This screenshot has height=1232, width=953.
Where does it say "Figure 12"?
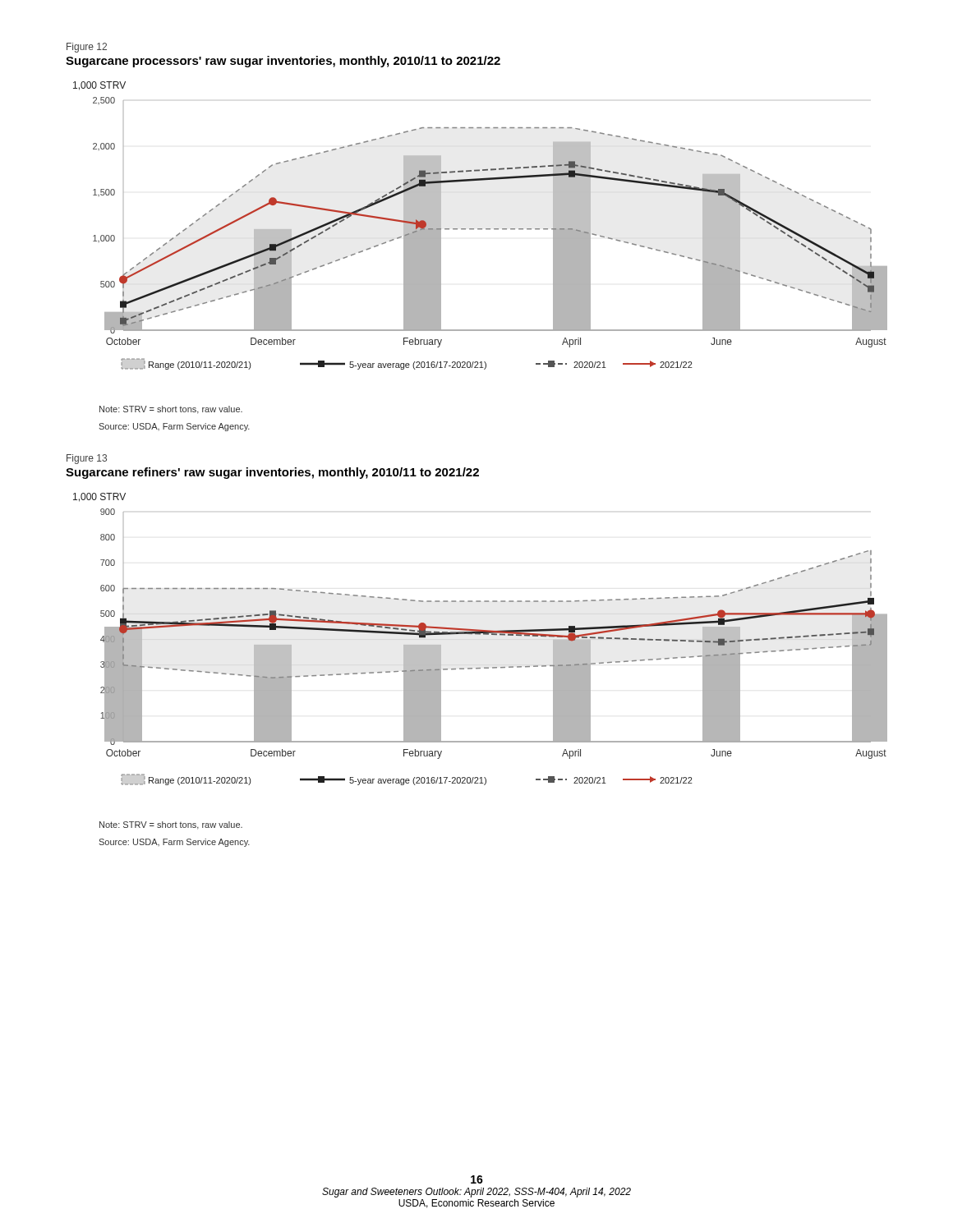pos(87,47)
